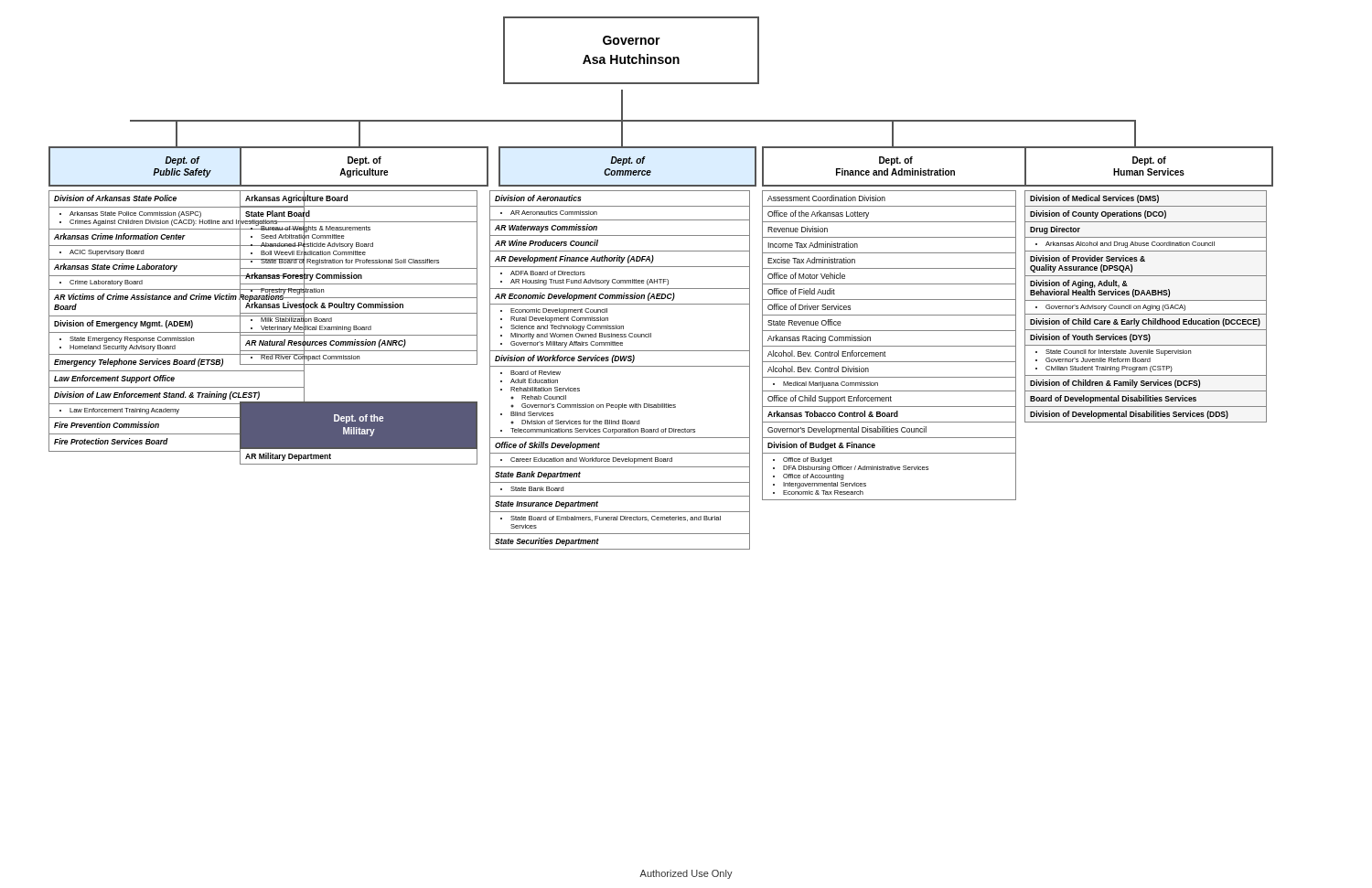
Task: Click where it says "Dept. ofCommerce"
Action: click(627, 166)
